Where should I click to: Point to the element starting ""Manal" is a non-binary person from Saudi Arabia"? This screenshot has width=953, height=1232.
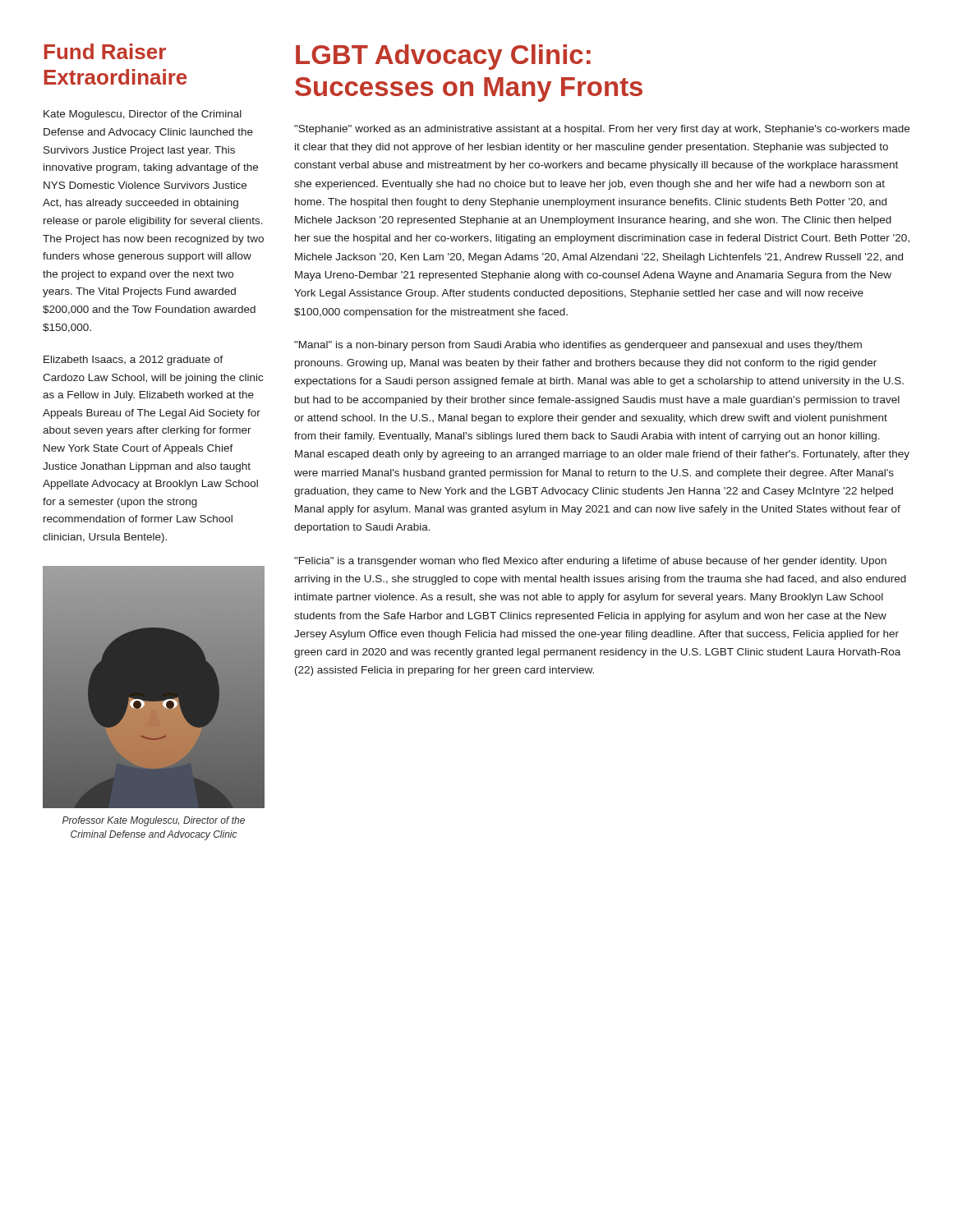pyautogui.click(x=602, y=436)
